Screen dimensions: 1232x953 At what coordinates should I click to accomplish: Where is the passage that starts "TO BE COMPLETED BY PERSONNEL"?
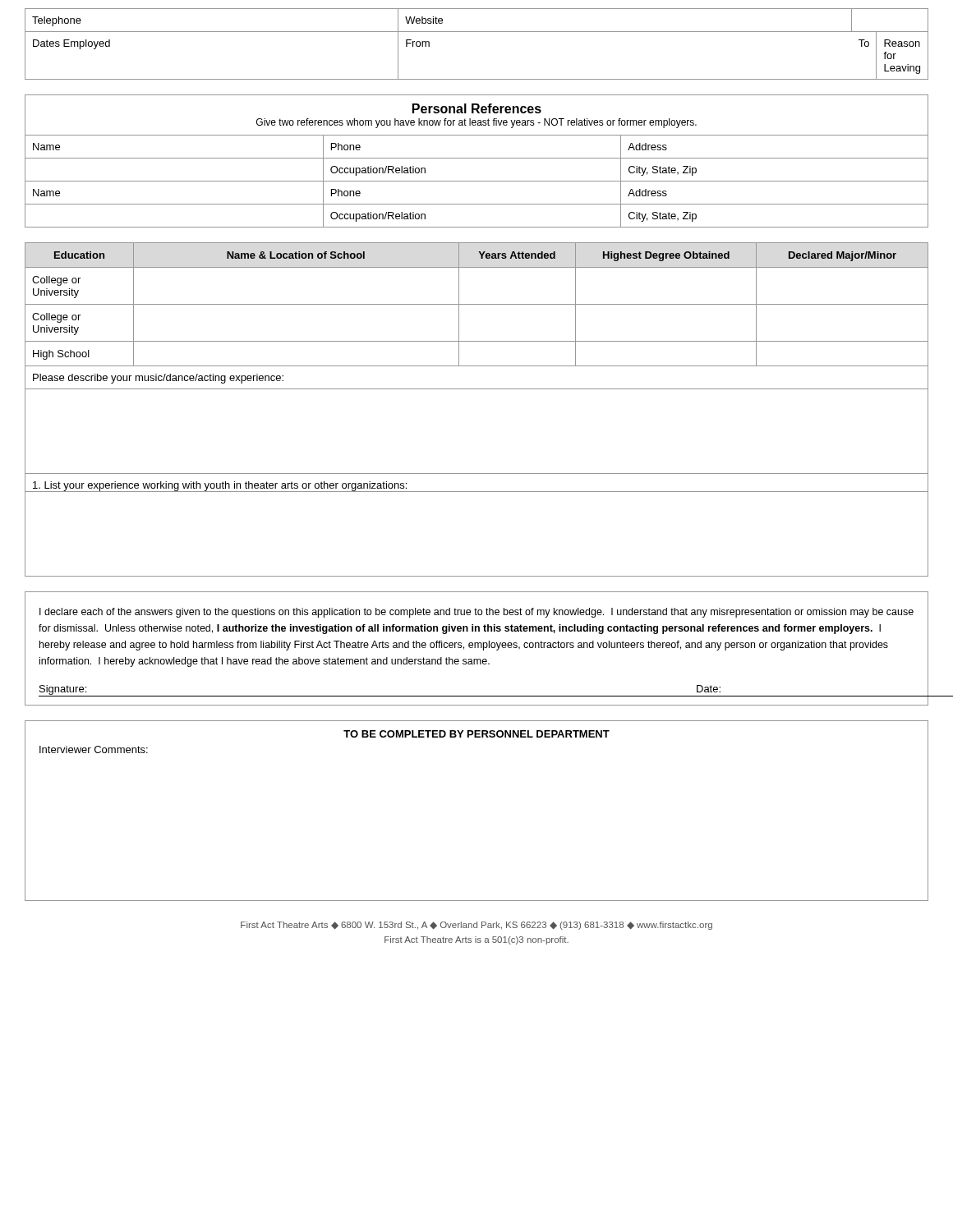(x=476, y=742)
